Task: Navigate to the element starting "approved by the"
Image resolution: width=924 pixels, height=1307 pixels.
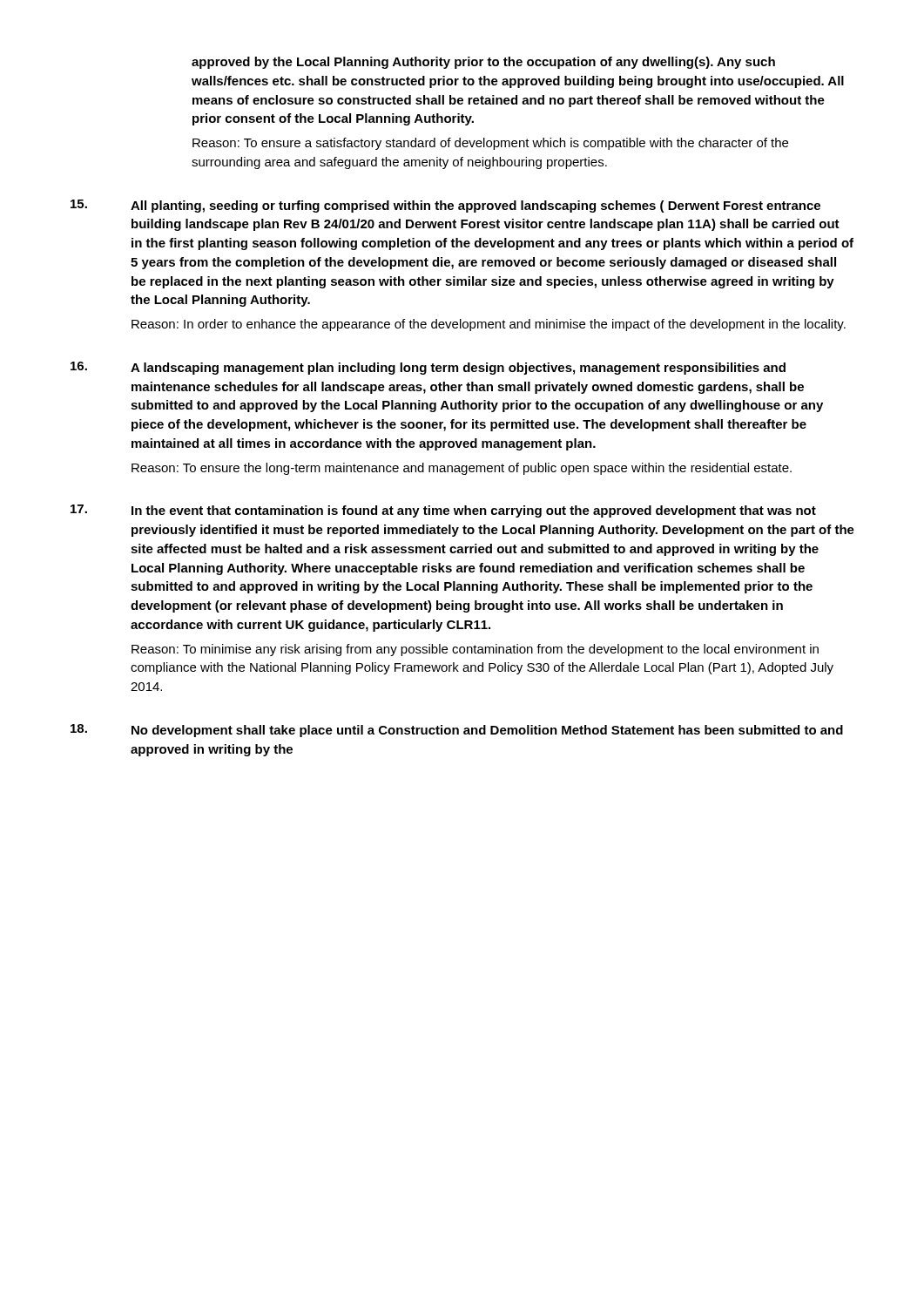Action: [x=523, y=112]
